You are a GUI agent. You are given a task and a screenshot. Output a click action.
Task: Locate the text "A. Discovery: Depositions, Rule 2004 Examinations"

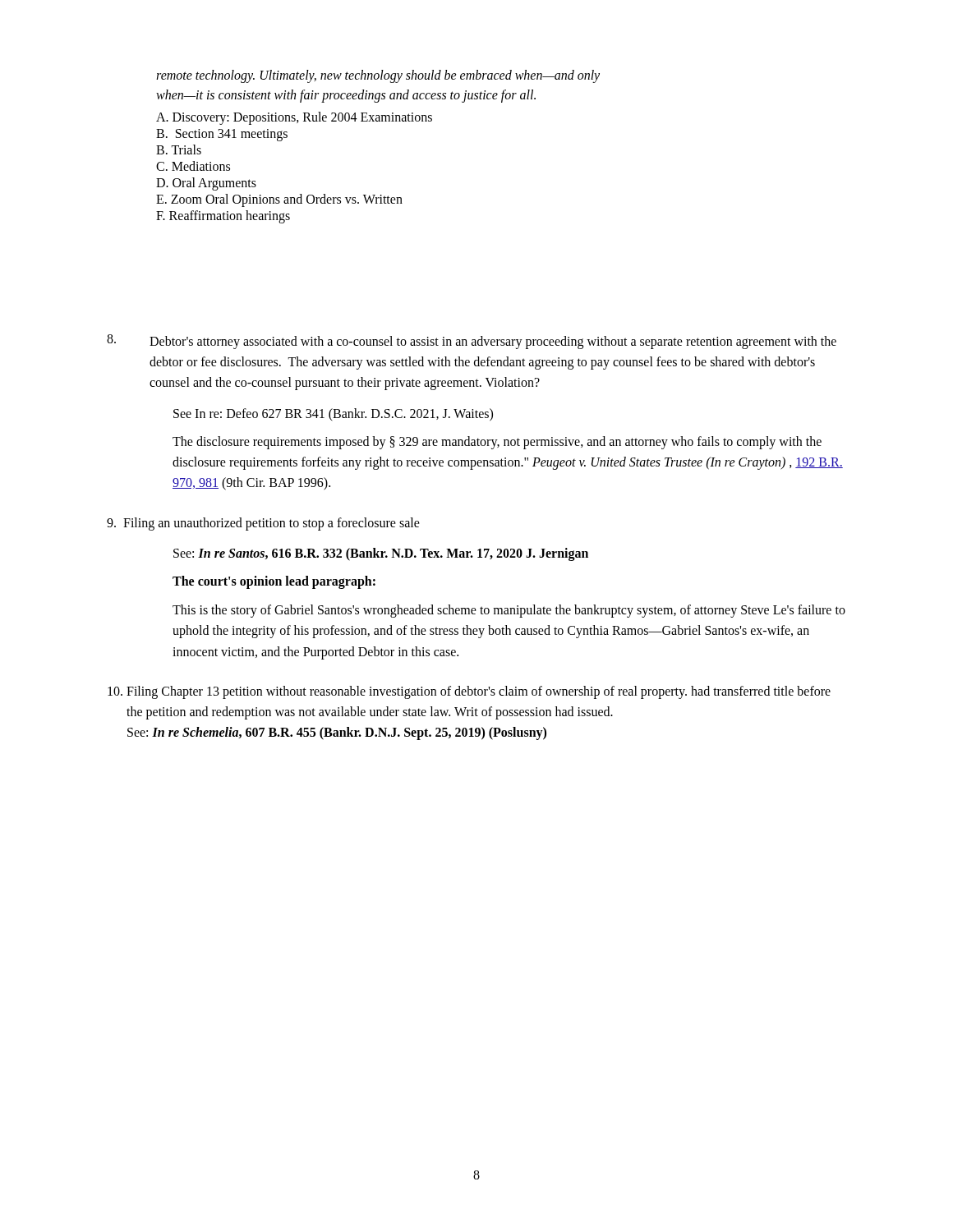click(x=294, y=117)
